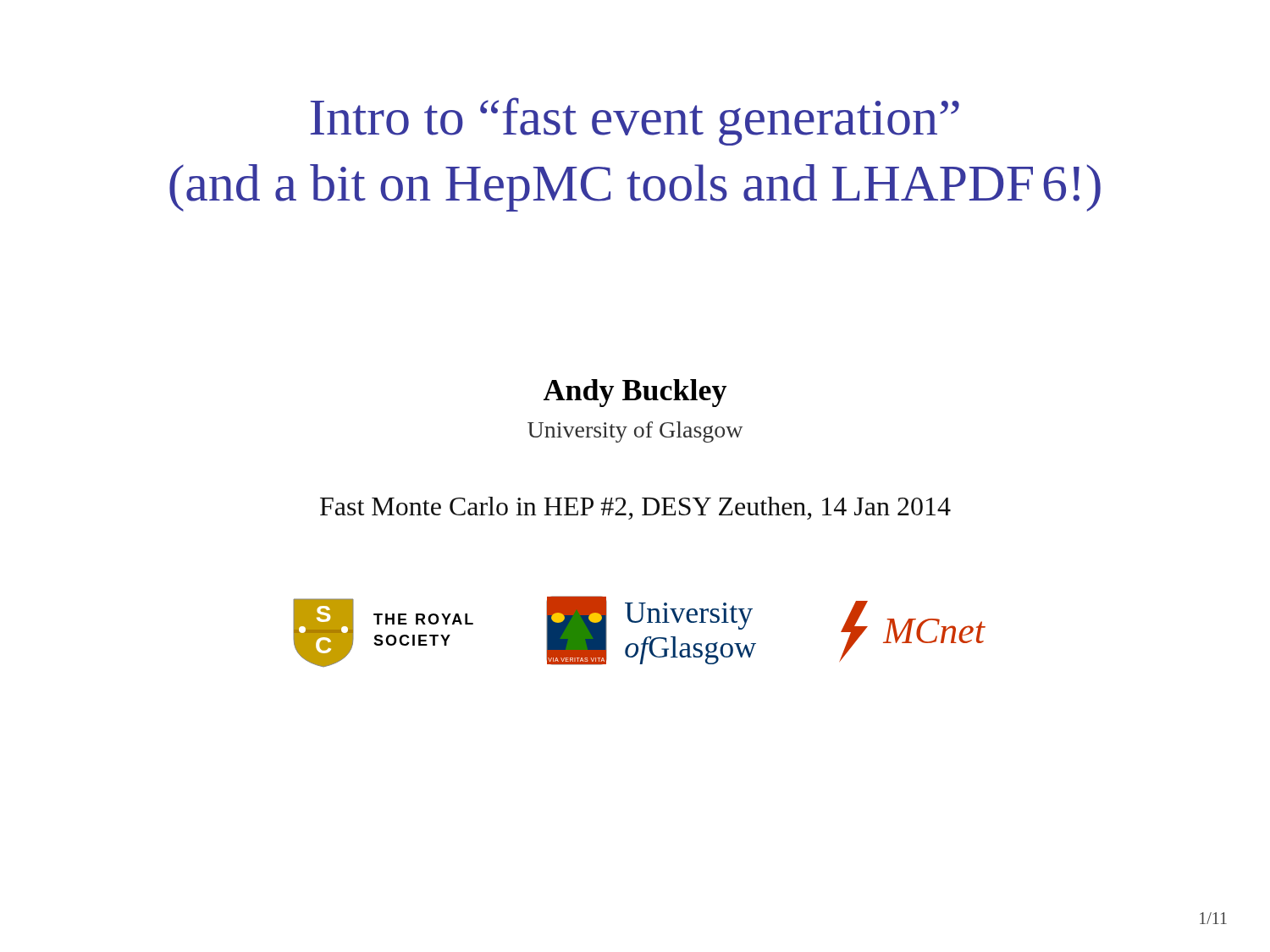Point to the passage starting "Intro to “fast event generation”"
This screenshot has width=1270, height=952.
click(x=635, y=150)
